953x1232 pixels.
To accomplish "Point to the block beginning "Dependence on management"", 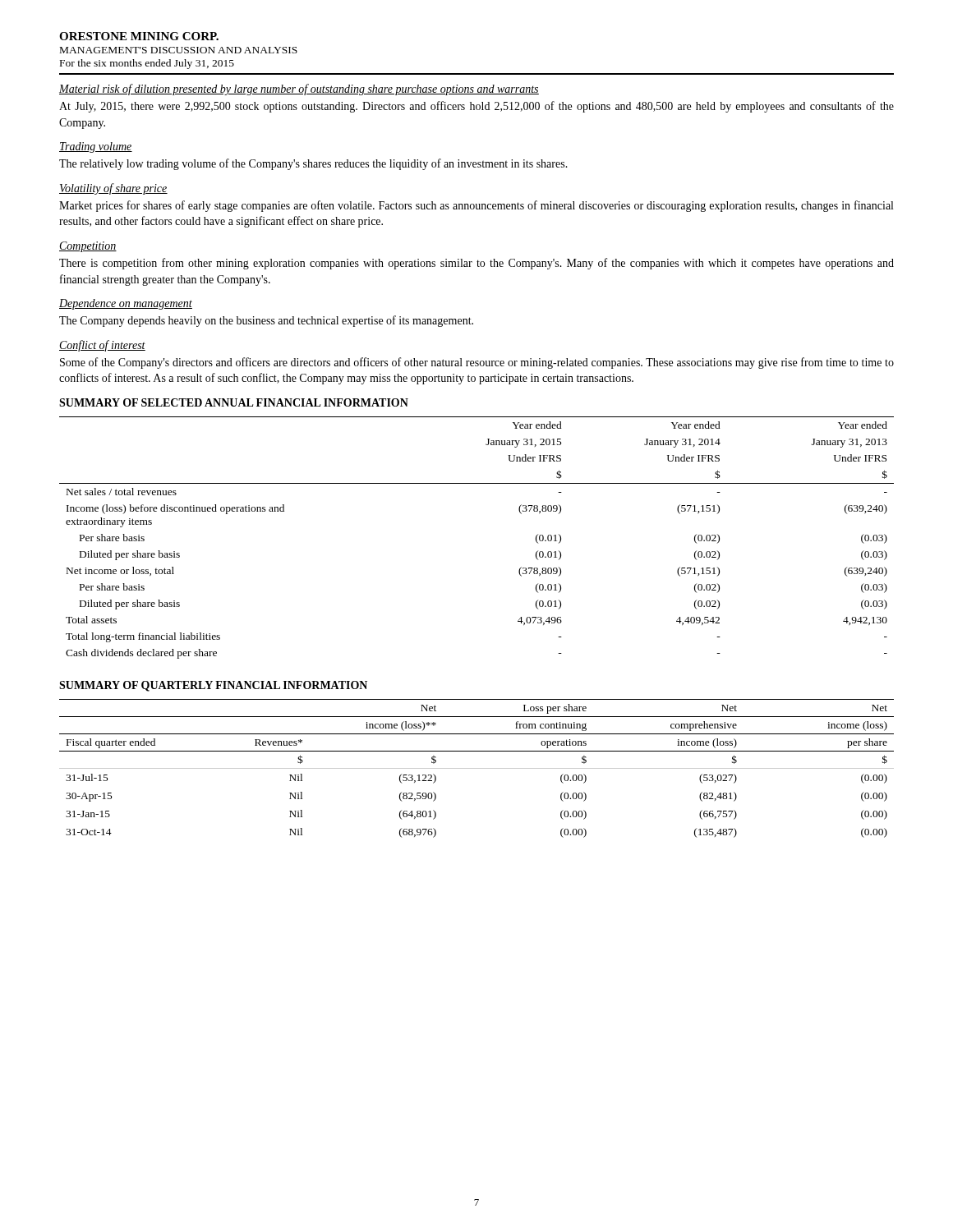I will 476,313.
